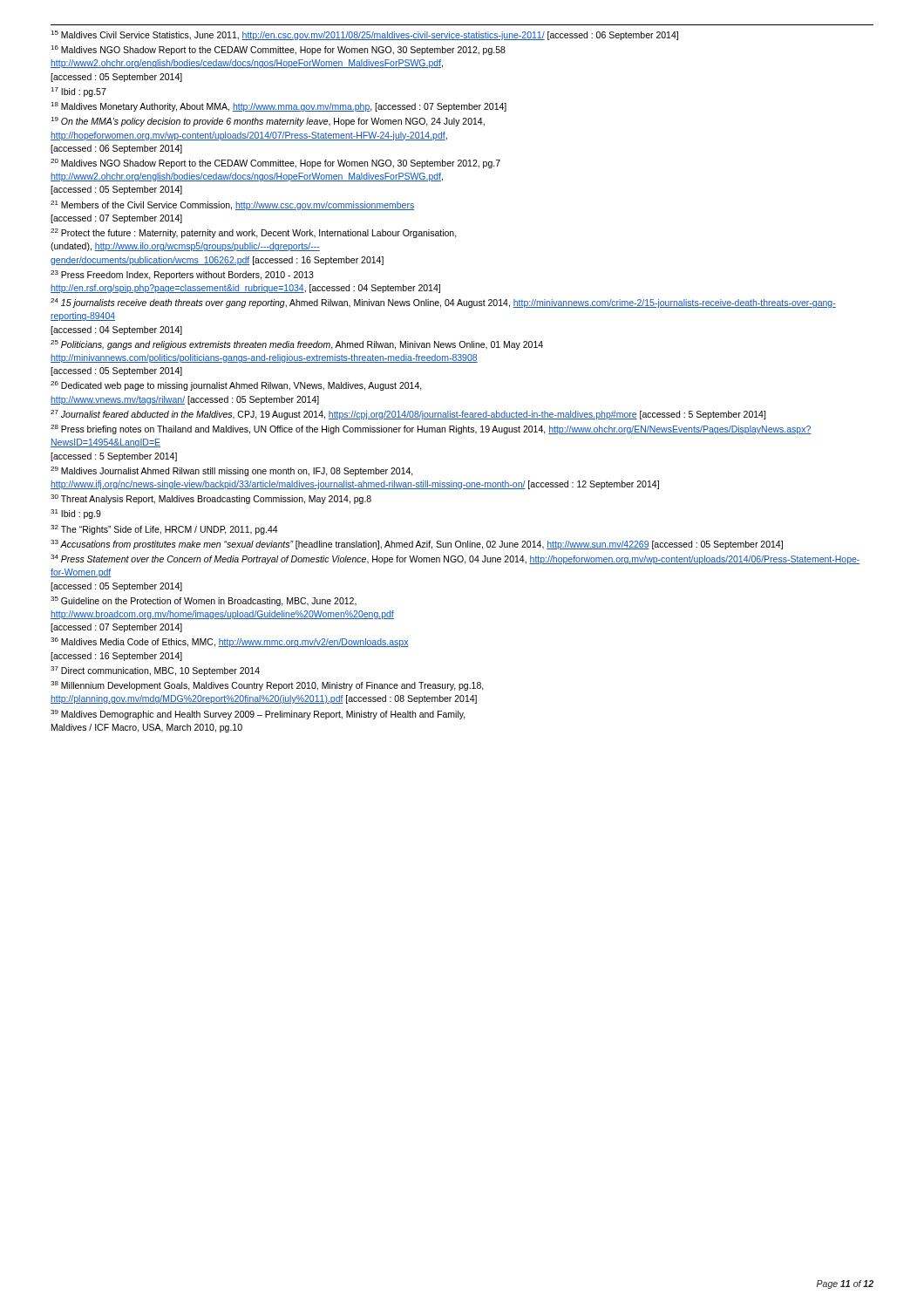Locate the text starting "15 Maldives Civil Service"
Viewport: 924px width, 1308px height.
pyautogui.click(x=365, y=34)
